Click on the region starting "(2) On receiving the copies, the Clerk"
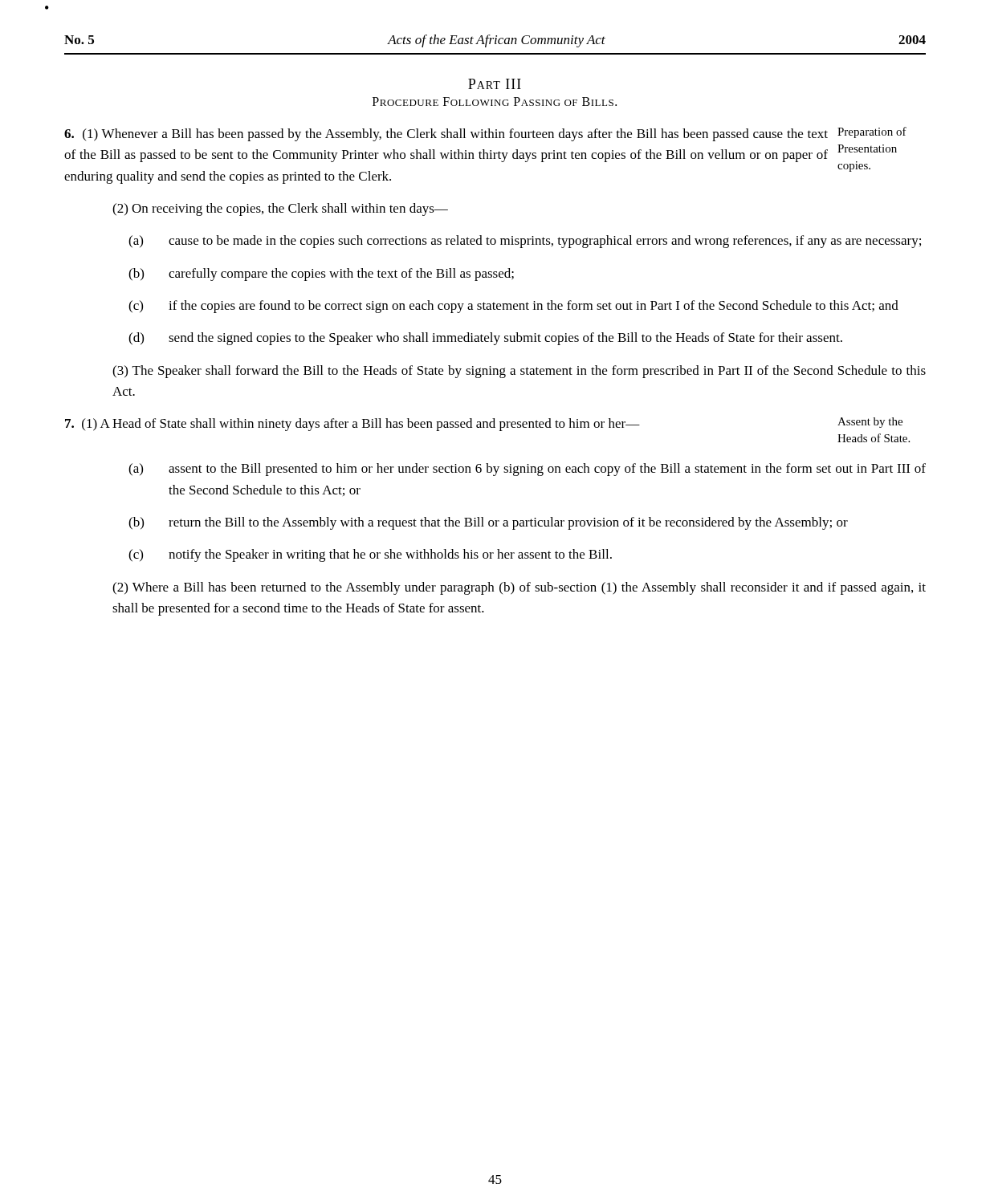990x1204 pixels. [280, 208]
